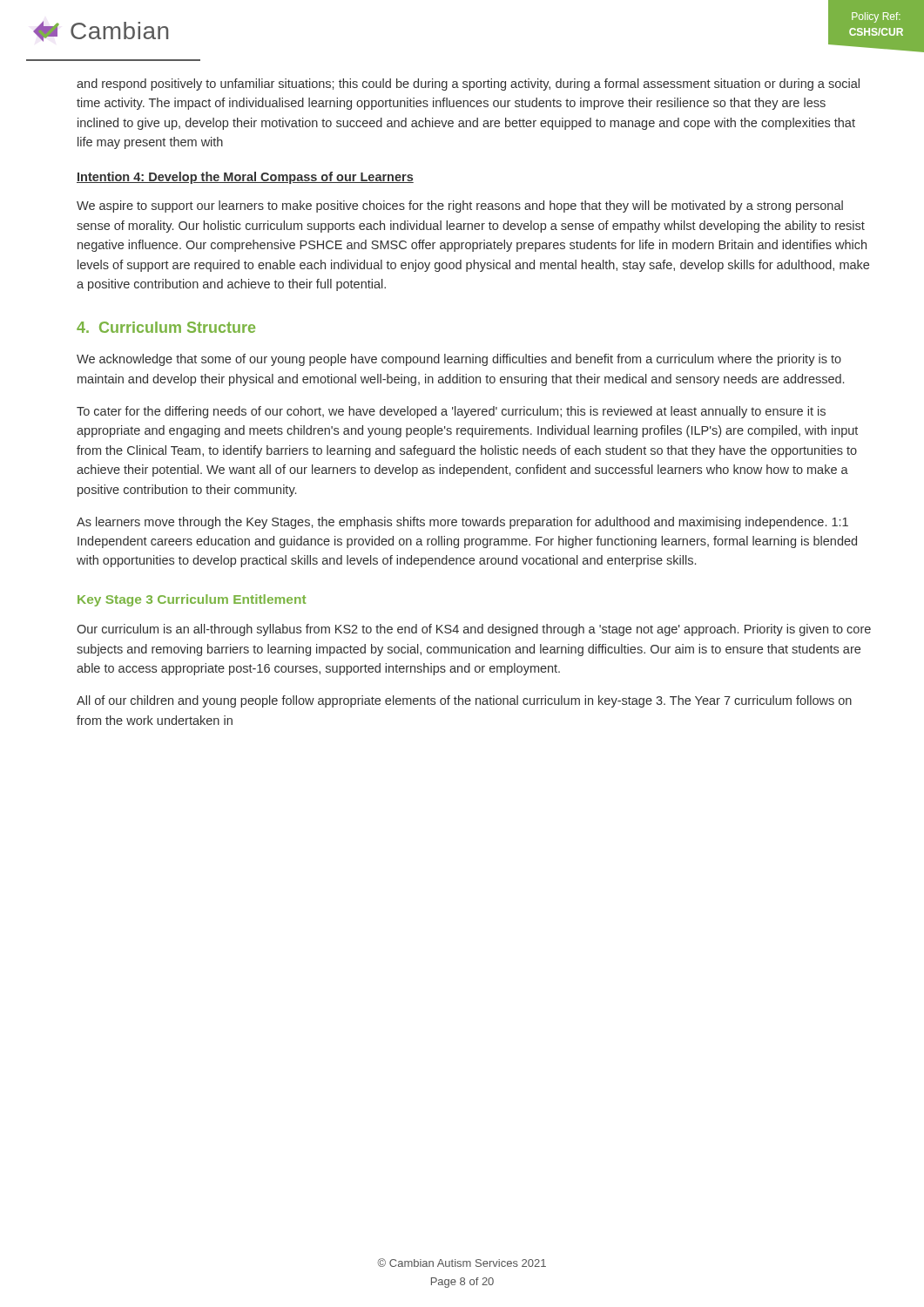Screen dimensions: 1307x924
Task: Navigate to the text starting "Our curriculum is an all-through syllabus"
Action: tap(474, 649)
